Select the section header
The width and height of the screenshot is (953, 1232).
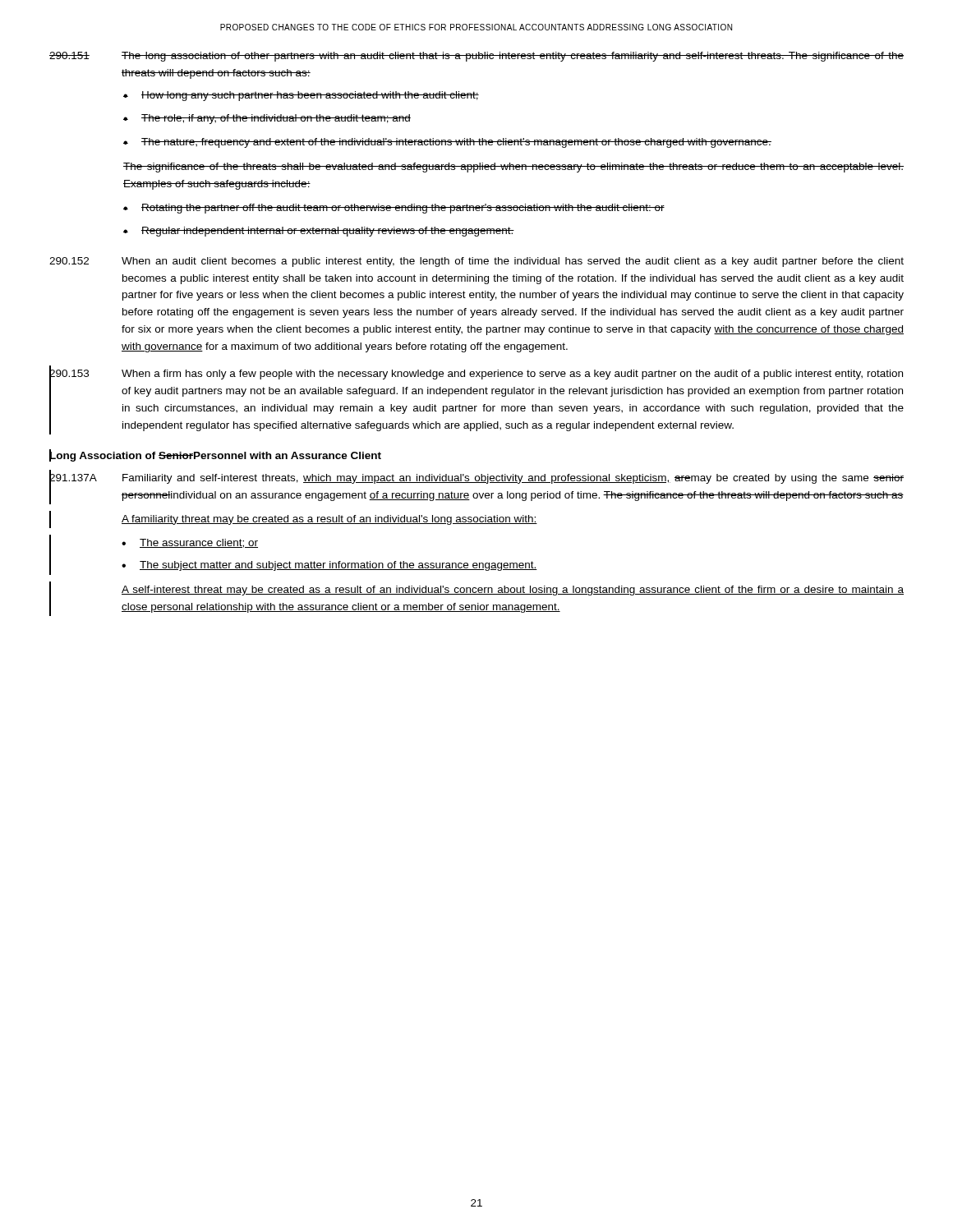pyautogui.click(x=476, y=455)
